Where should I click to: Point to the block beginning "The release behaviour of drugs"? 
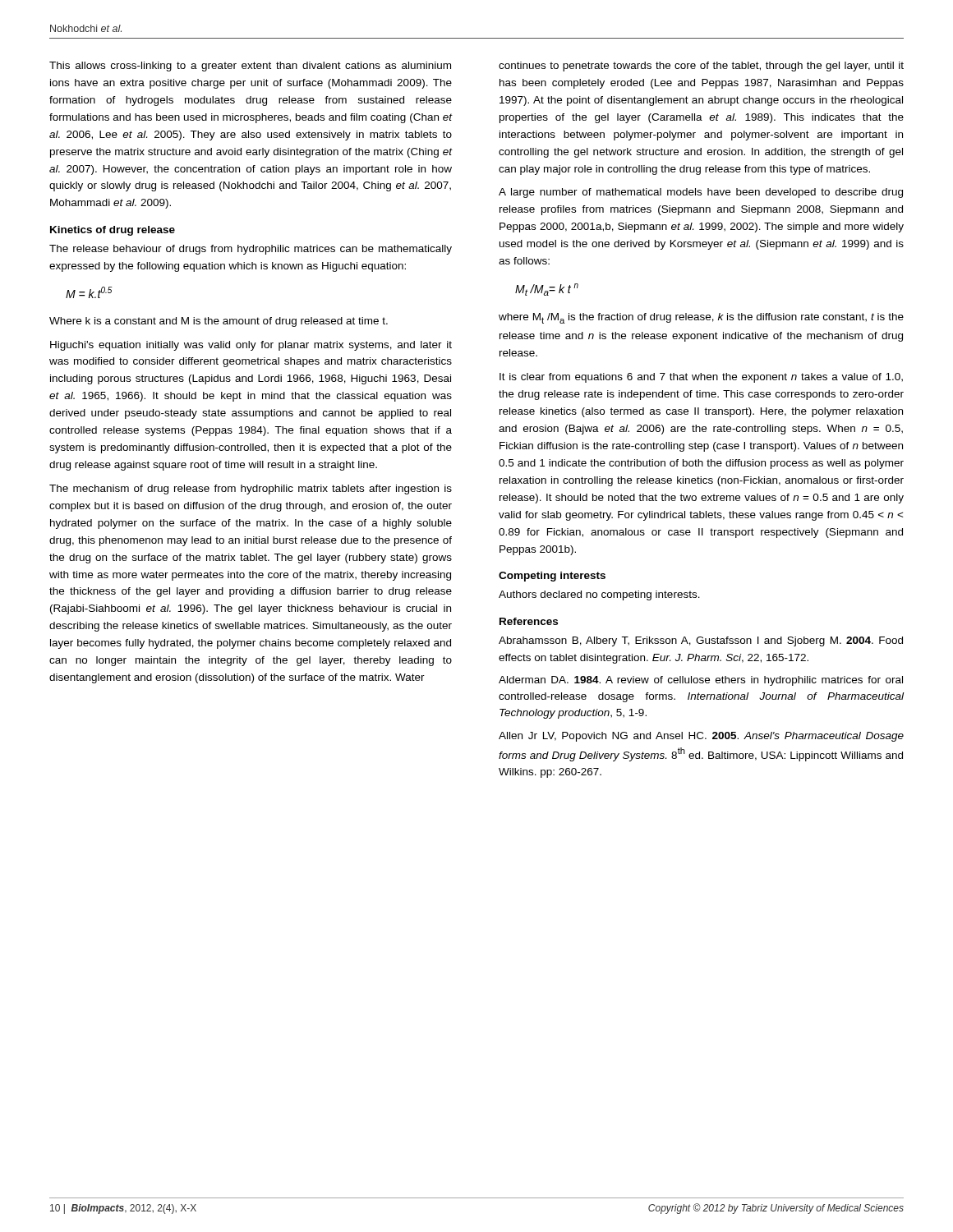[251, 258]
